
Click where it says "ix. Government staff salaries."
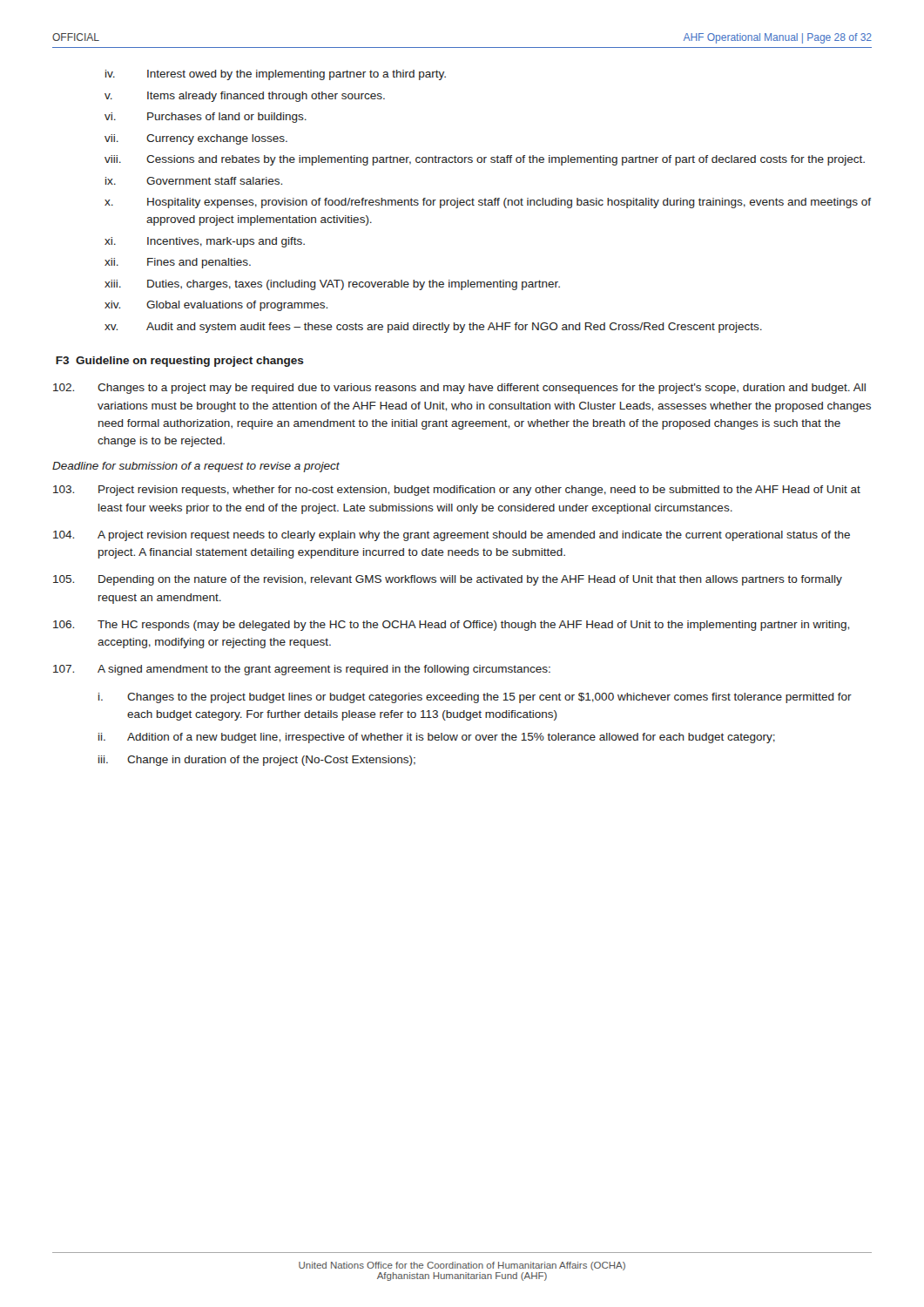194,181
